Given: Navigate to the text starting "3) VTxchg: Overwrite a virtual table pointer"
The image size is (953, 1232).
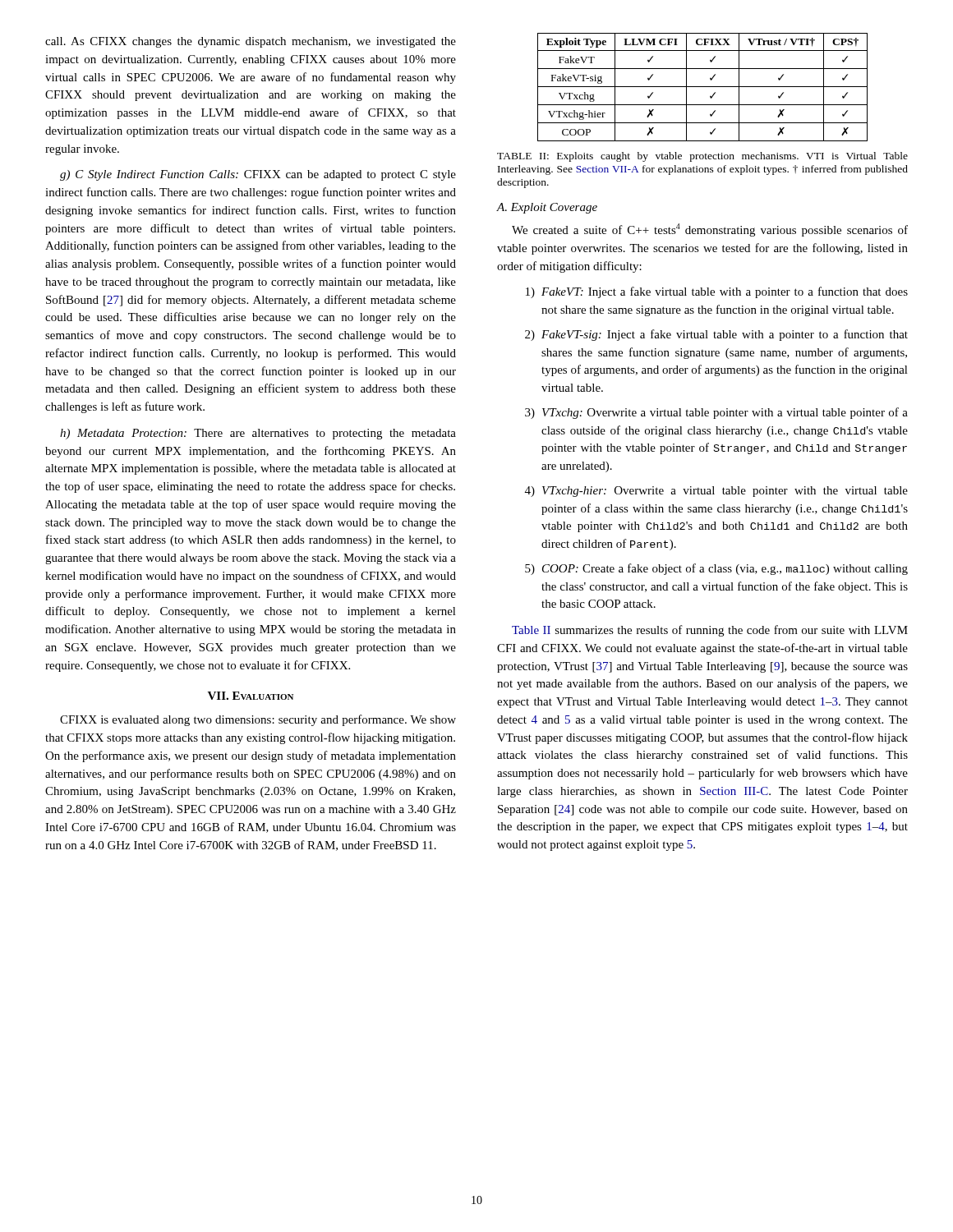Looking at the screenshot, I should (x=710, y=440).
